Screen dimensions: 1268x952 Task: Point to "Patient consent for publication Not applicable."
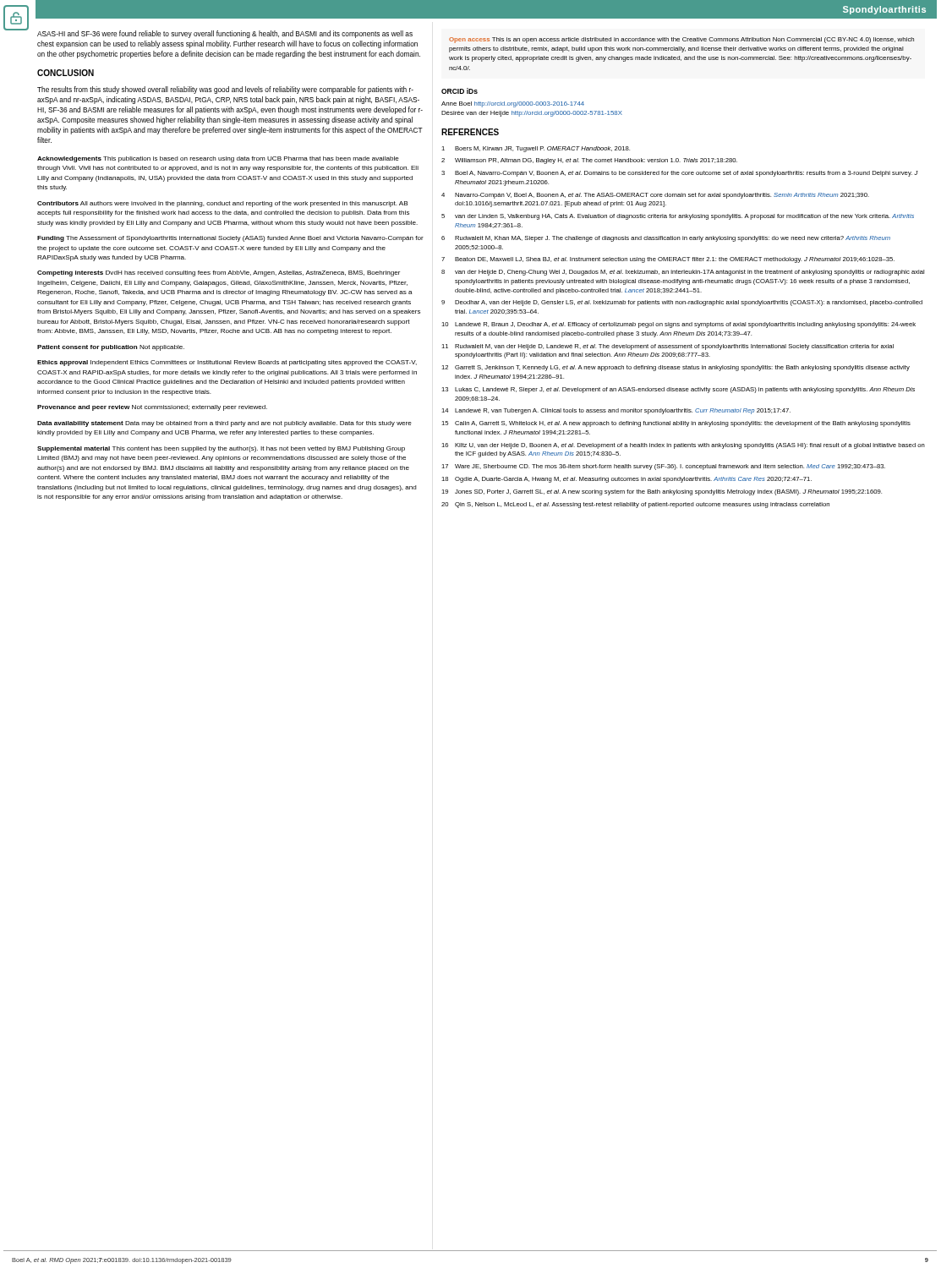(111, 347)
